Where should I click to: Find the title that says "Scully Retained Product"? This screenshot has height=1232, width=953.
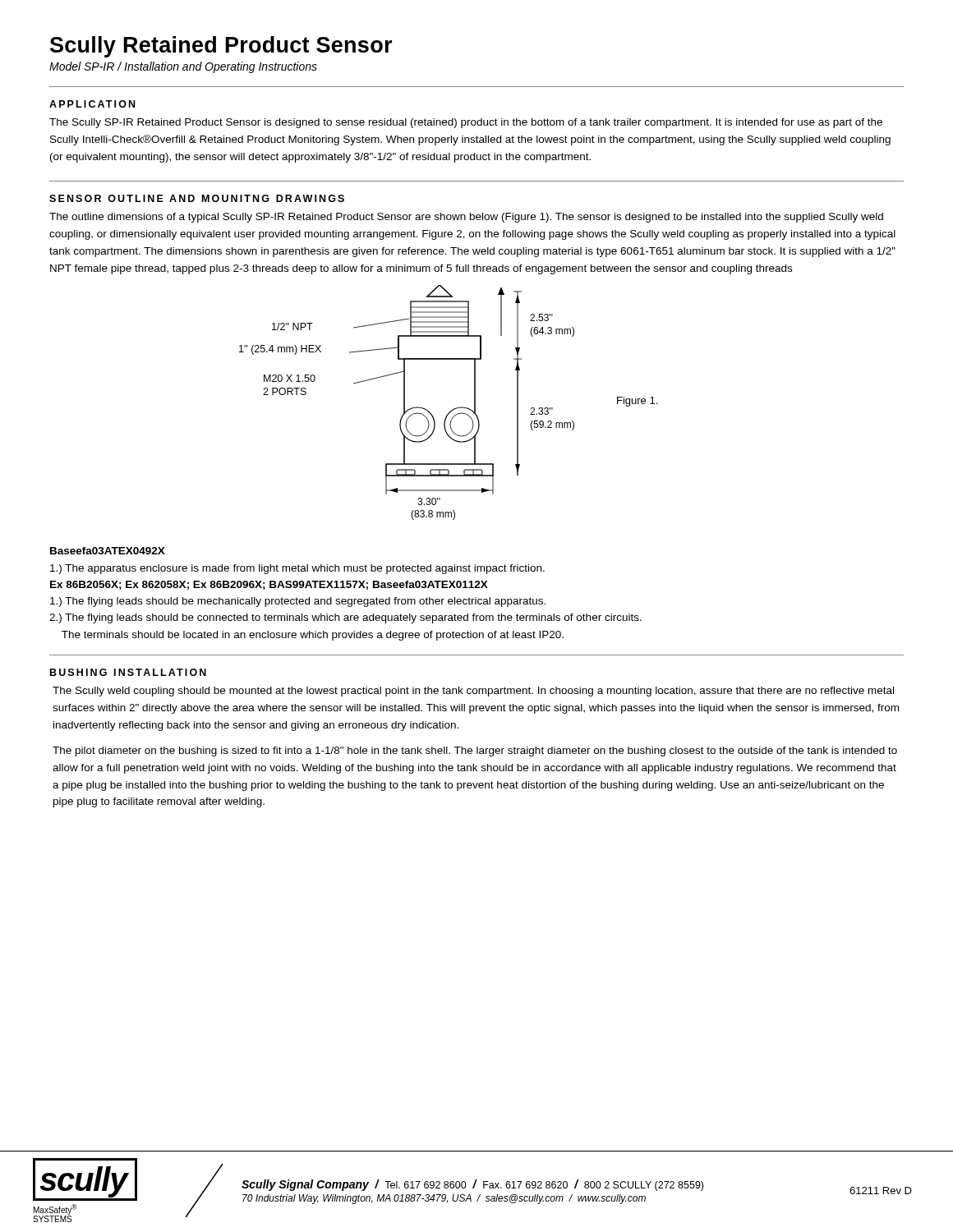[221, 45]
